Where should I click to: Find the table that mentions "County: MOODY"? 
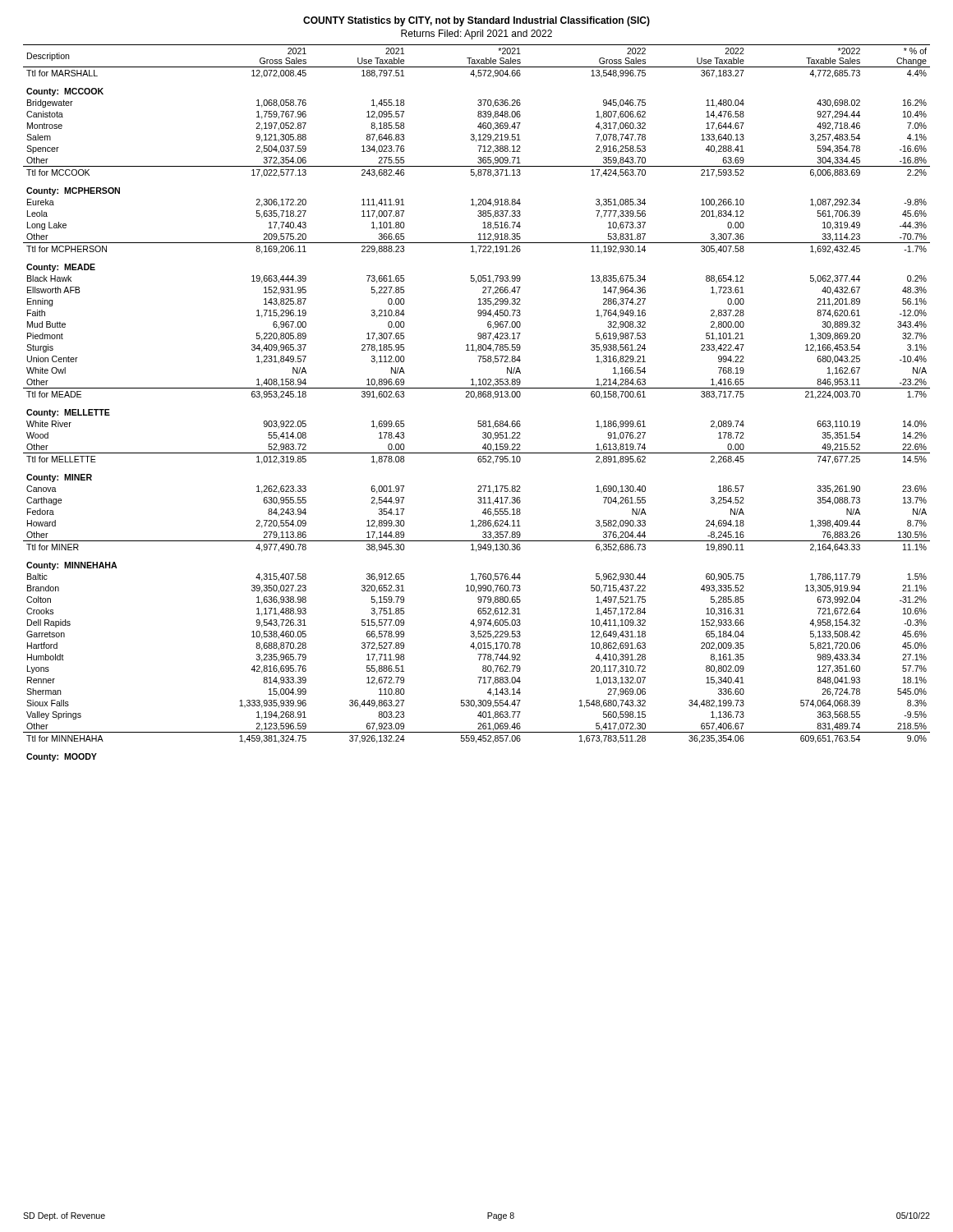476,403
